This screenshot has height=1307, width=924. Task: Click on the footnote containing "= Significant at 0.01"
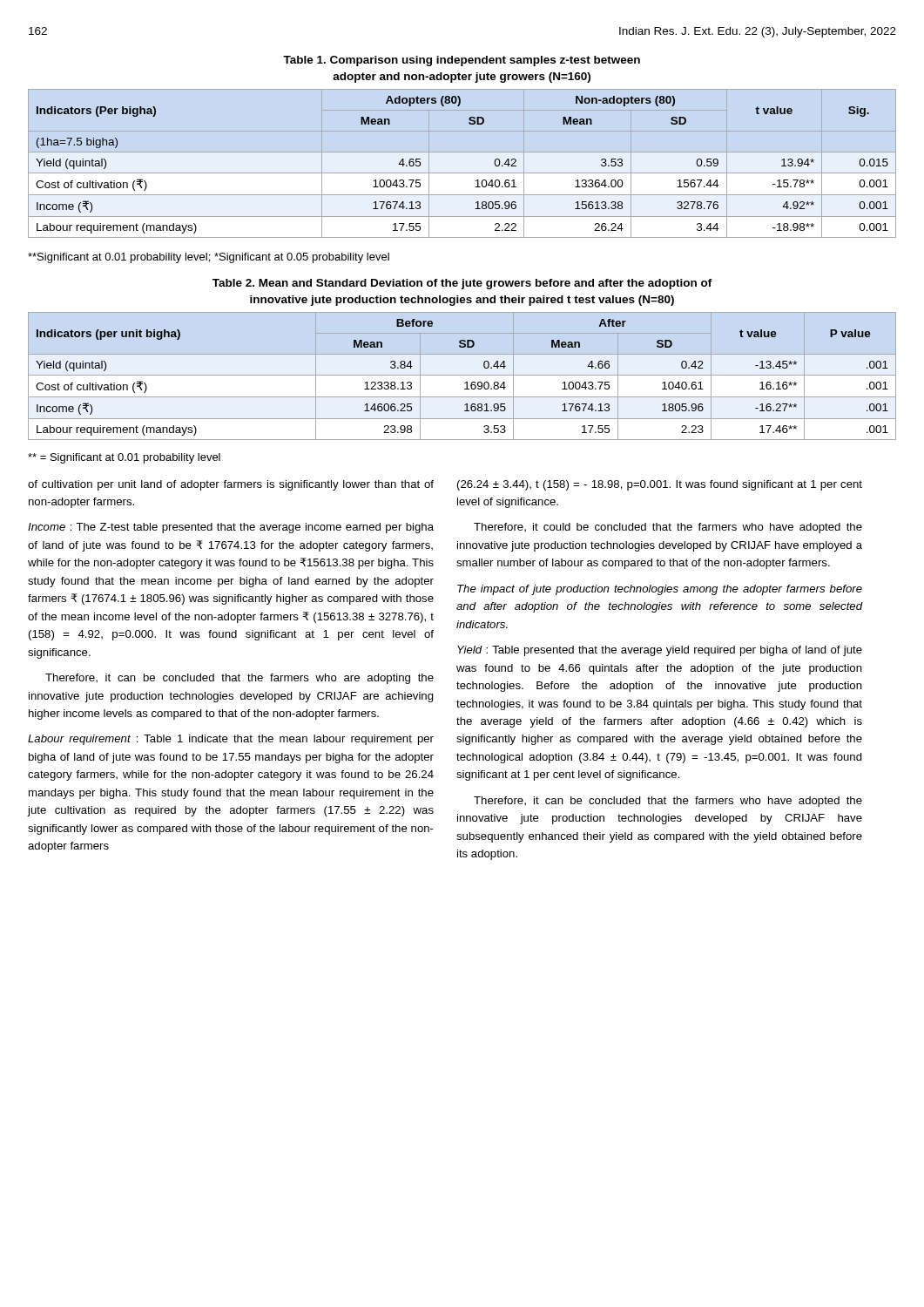point(124,457)
